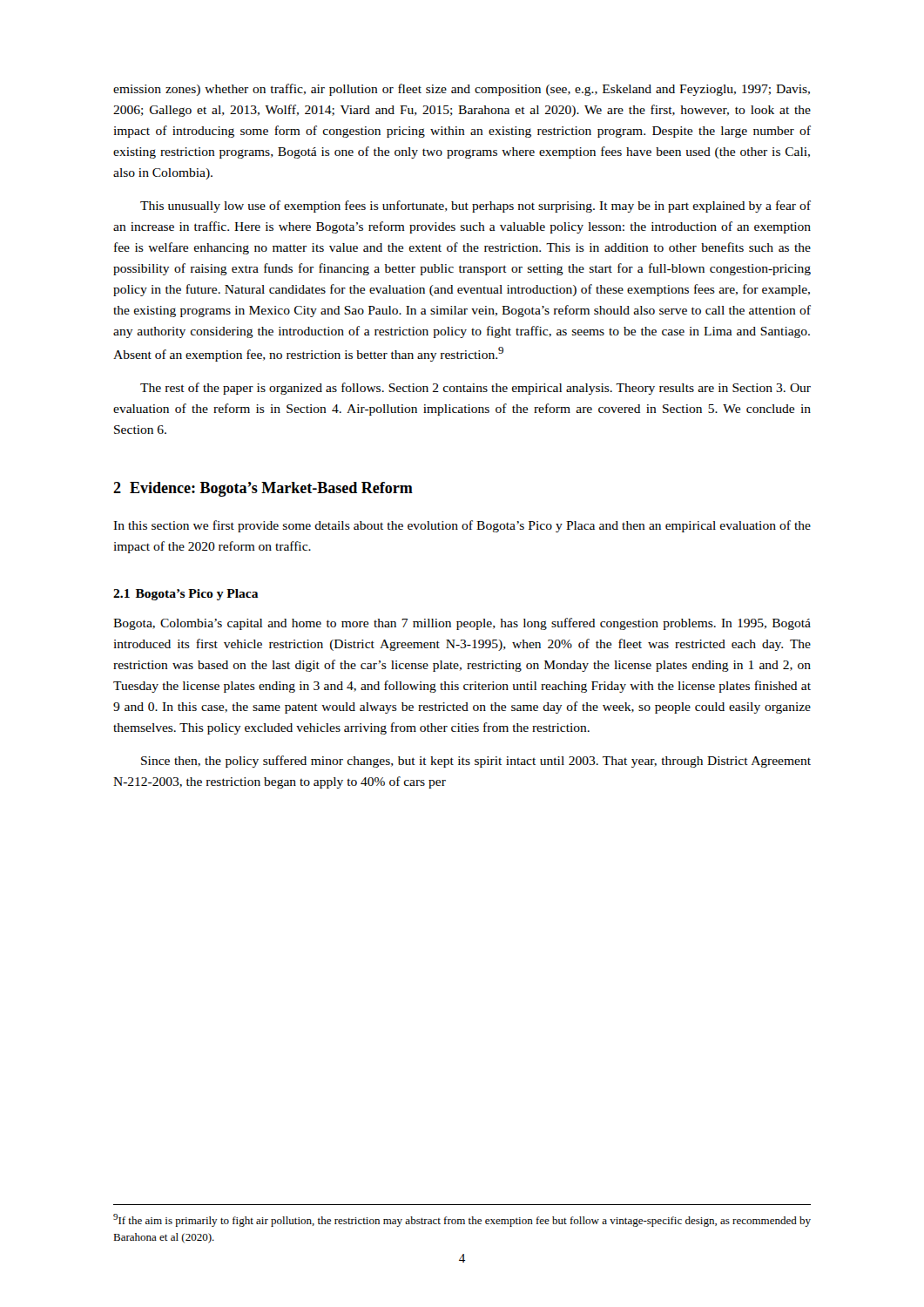Point to the block beginning "In this section we first provide"
The image size is (924, 1307).
(x=462, y=536)
